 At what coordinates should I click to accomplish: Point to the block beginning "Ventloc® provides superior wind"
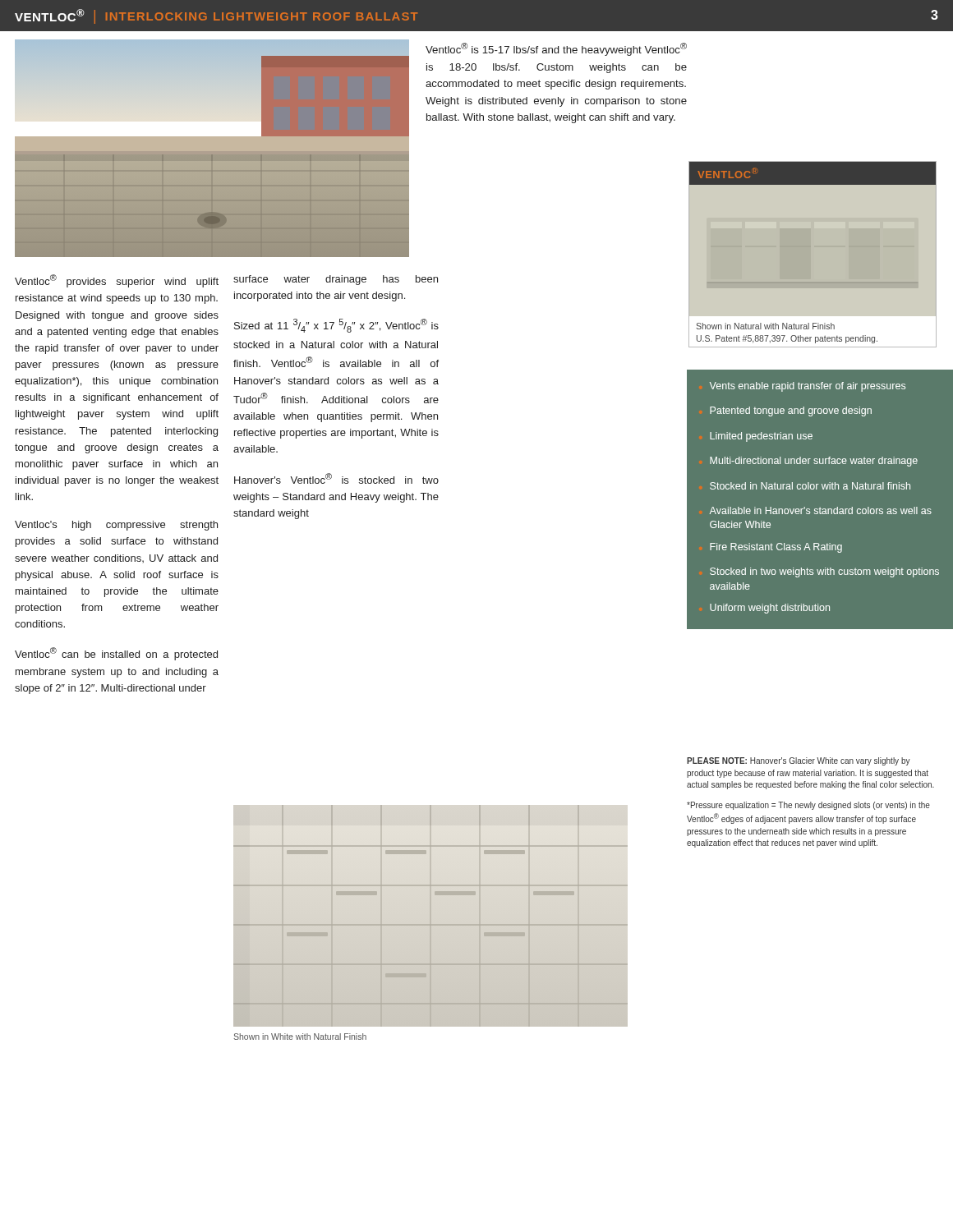117,484
